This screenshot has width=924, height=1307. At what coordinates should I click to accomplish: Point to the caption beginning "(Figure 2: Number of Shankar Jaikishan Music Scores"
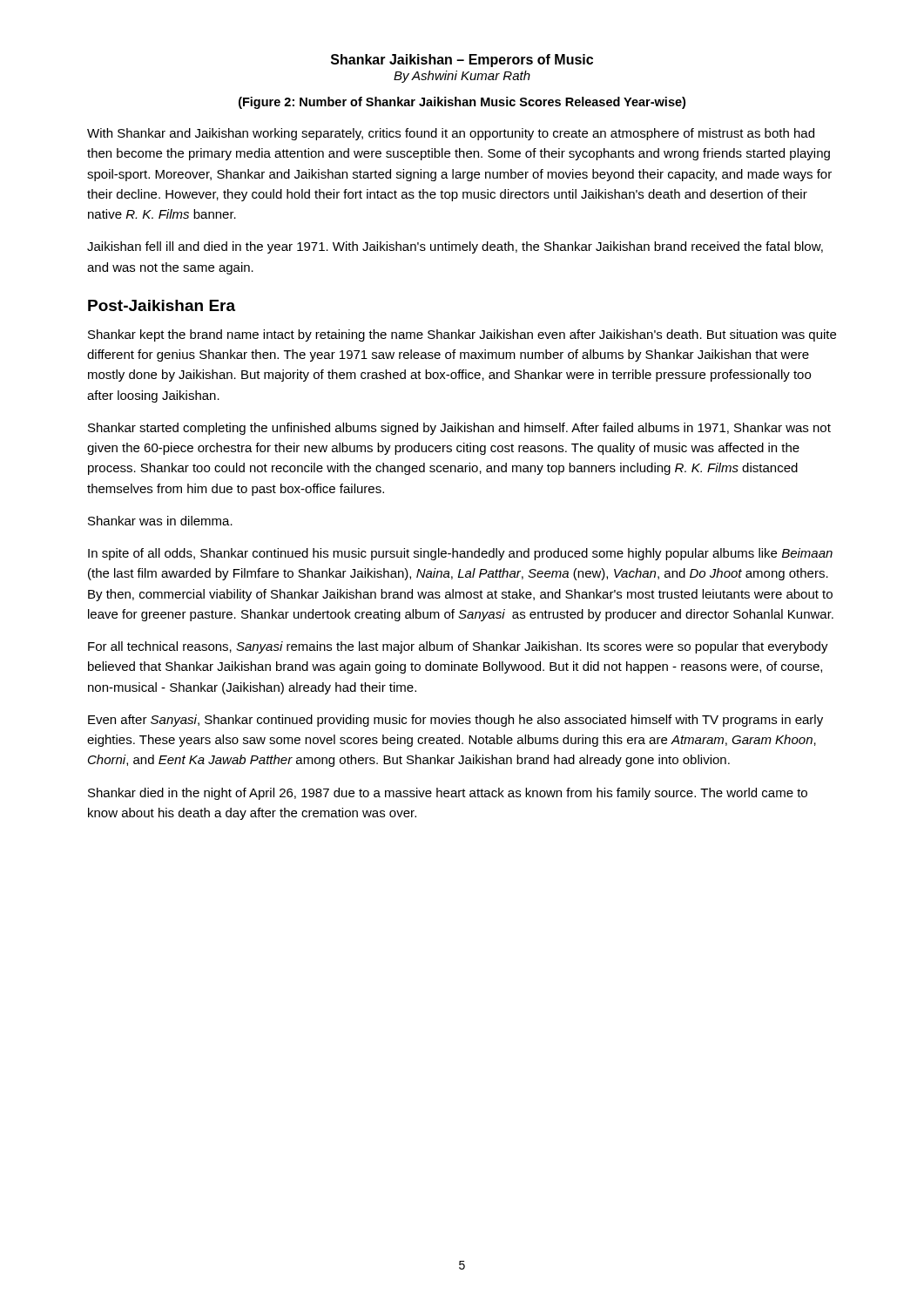[x=462, y=102]
